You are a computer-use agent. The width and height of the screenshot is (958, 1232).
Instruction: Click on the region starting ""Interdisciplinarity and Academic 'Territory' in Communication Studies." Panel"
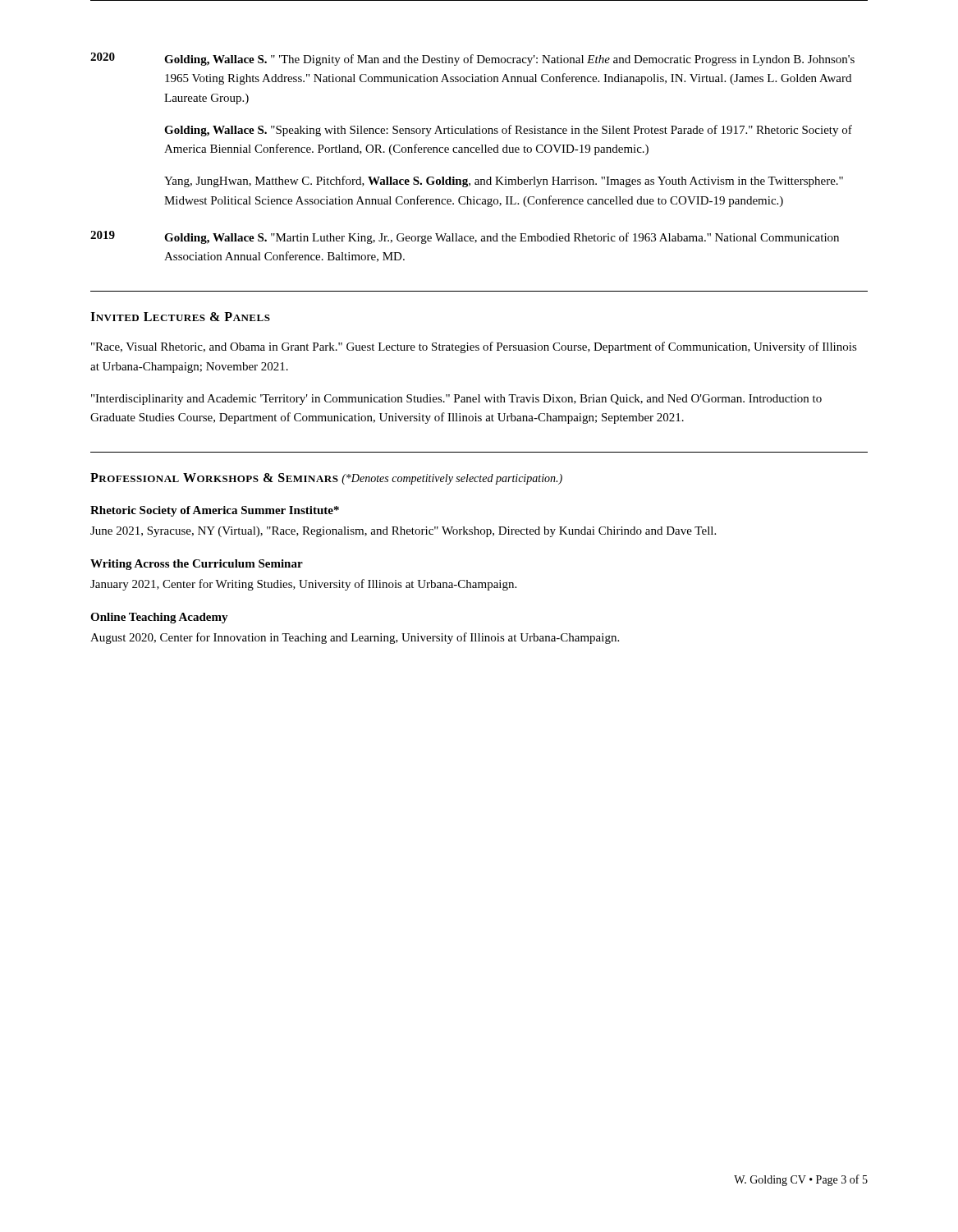(479, 408)
